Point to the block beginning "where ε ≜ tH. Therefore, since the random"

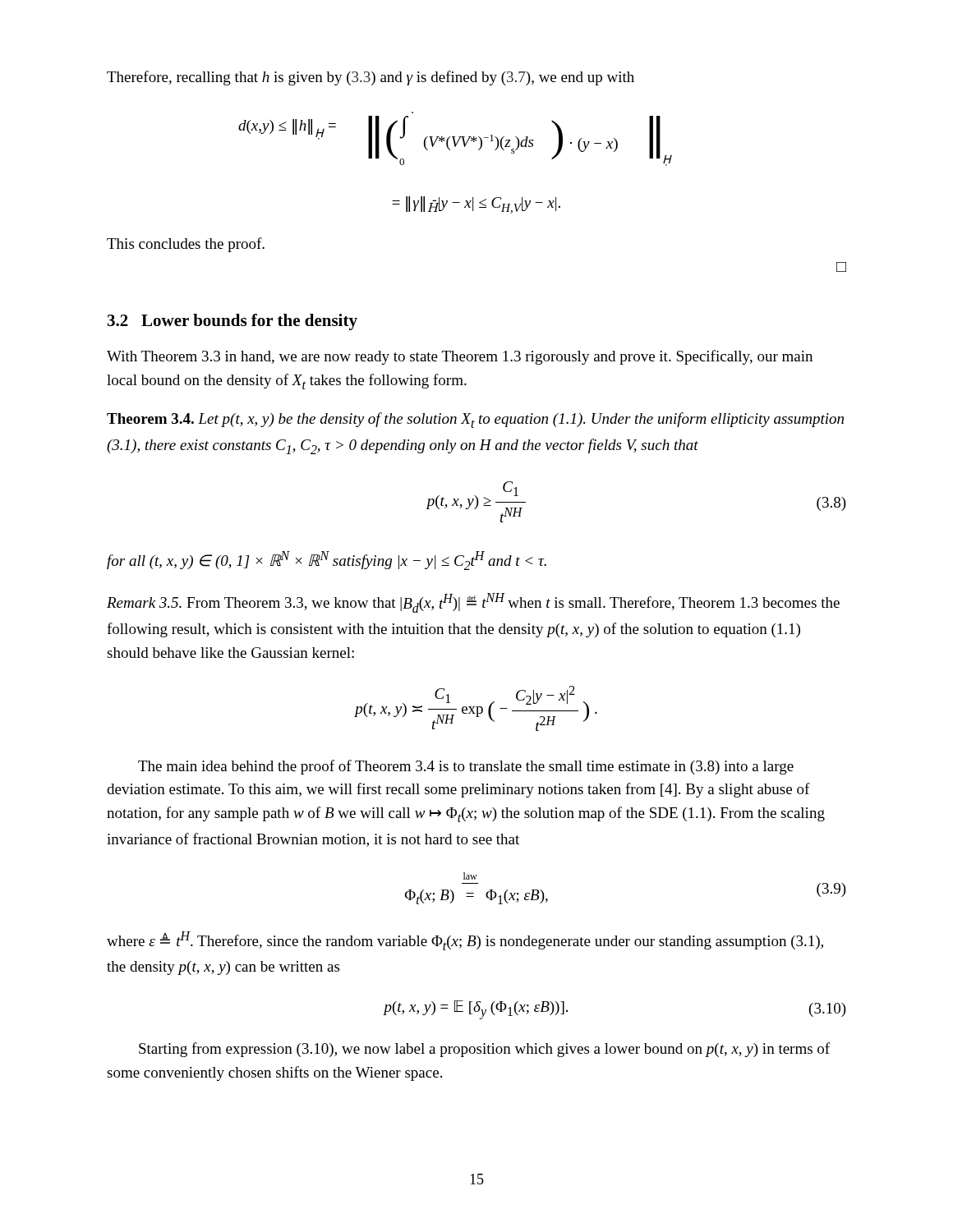tap(466, 952)
